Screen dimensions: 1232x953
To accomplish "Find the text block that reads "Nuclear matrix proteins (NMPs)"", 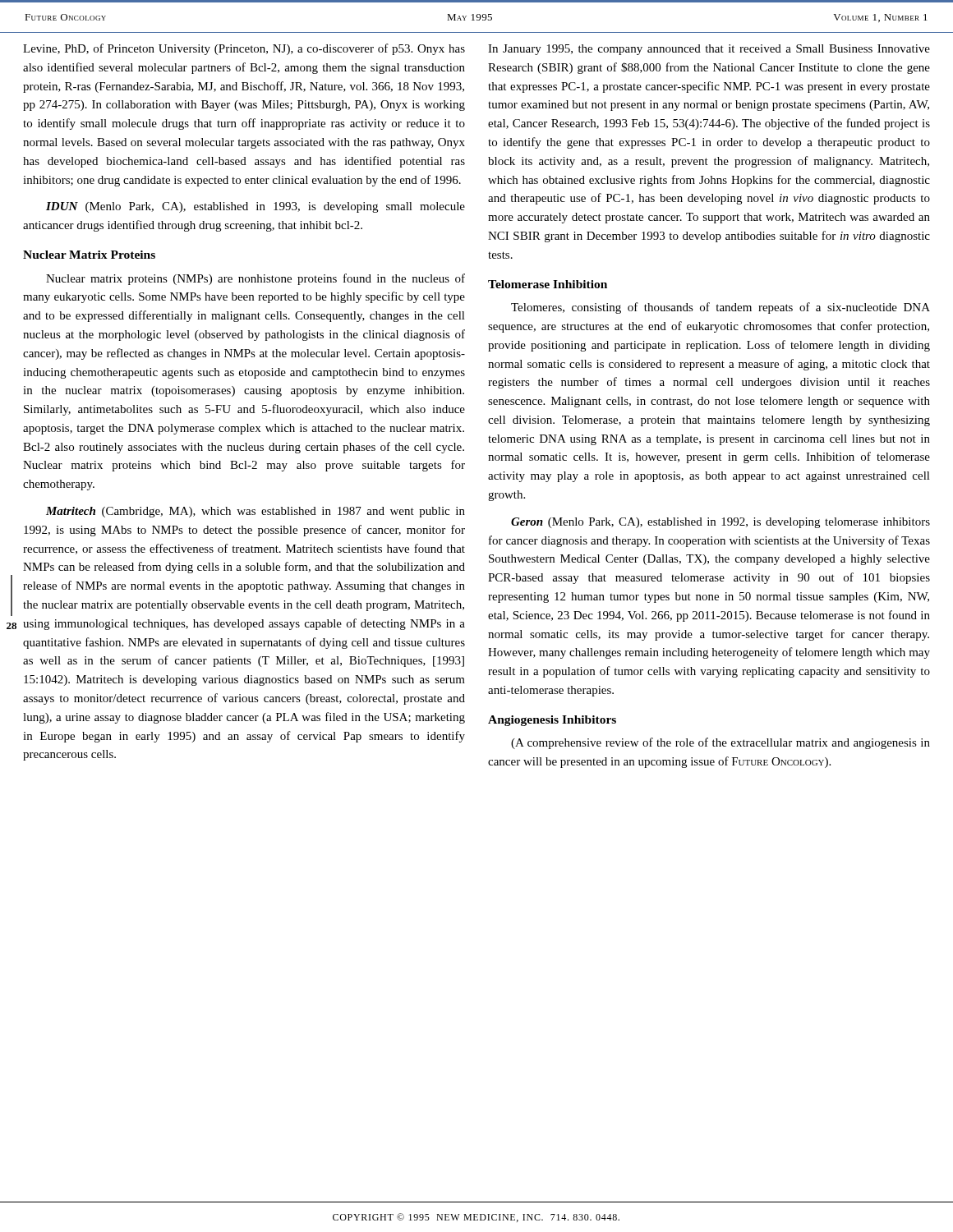I will [x=244, y=381].
